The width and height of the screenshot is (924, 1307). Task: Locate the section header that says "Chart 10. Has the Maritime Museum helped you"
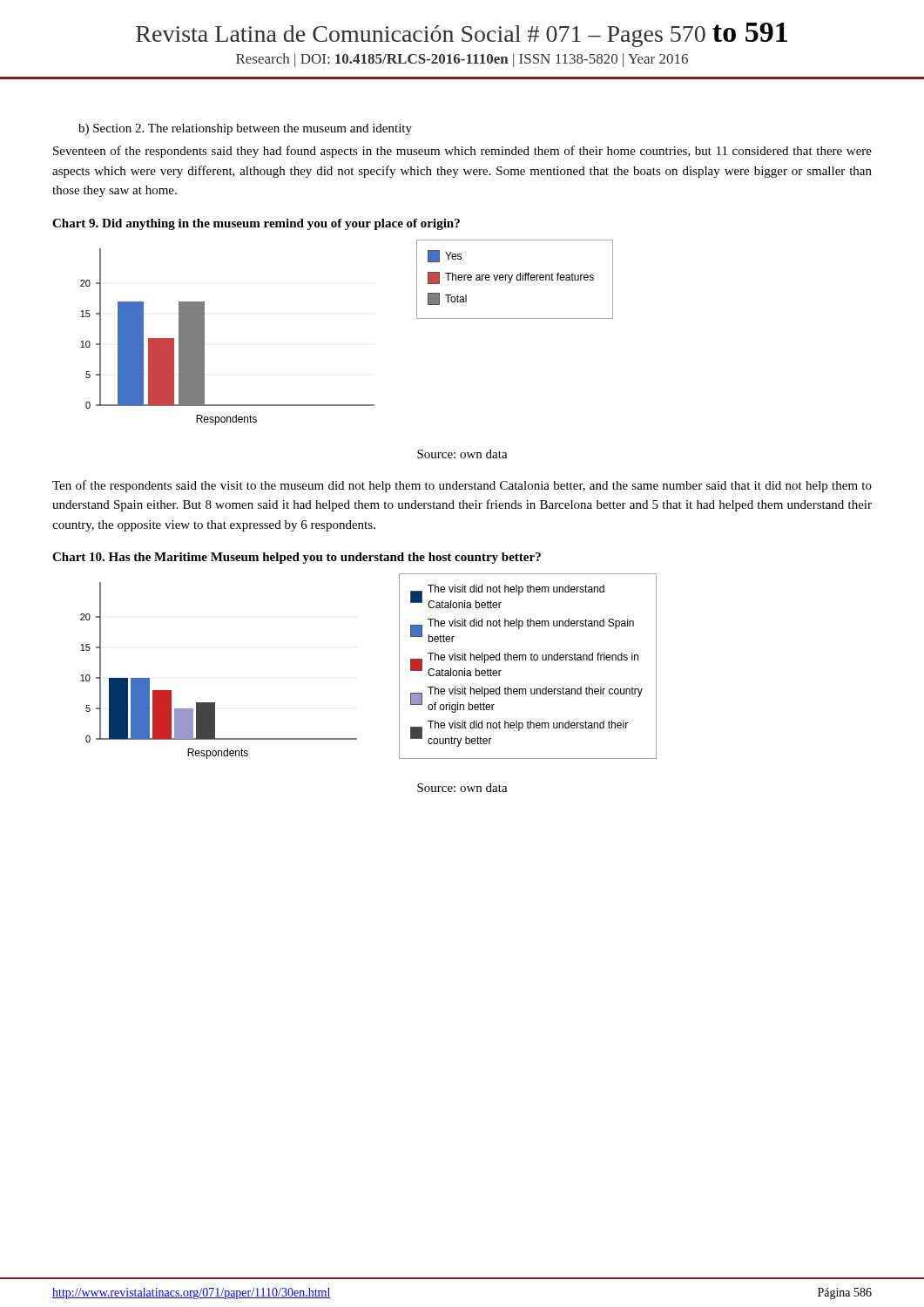[297, 557]
